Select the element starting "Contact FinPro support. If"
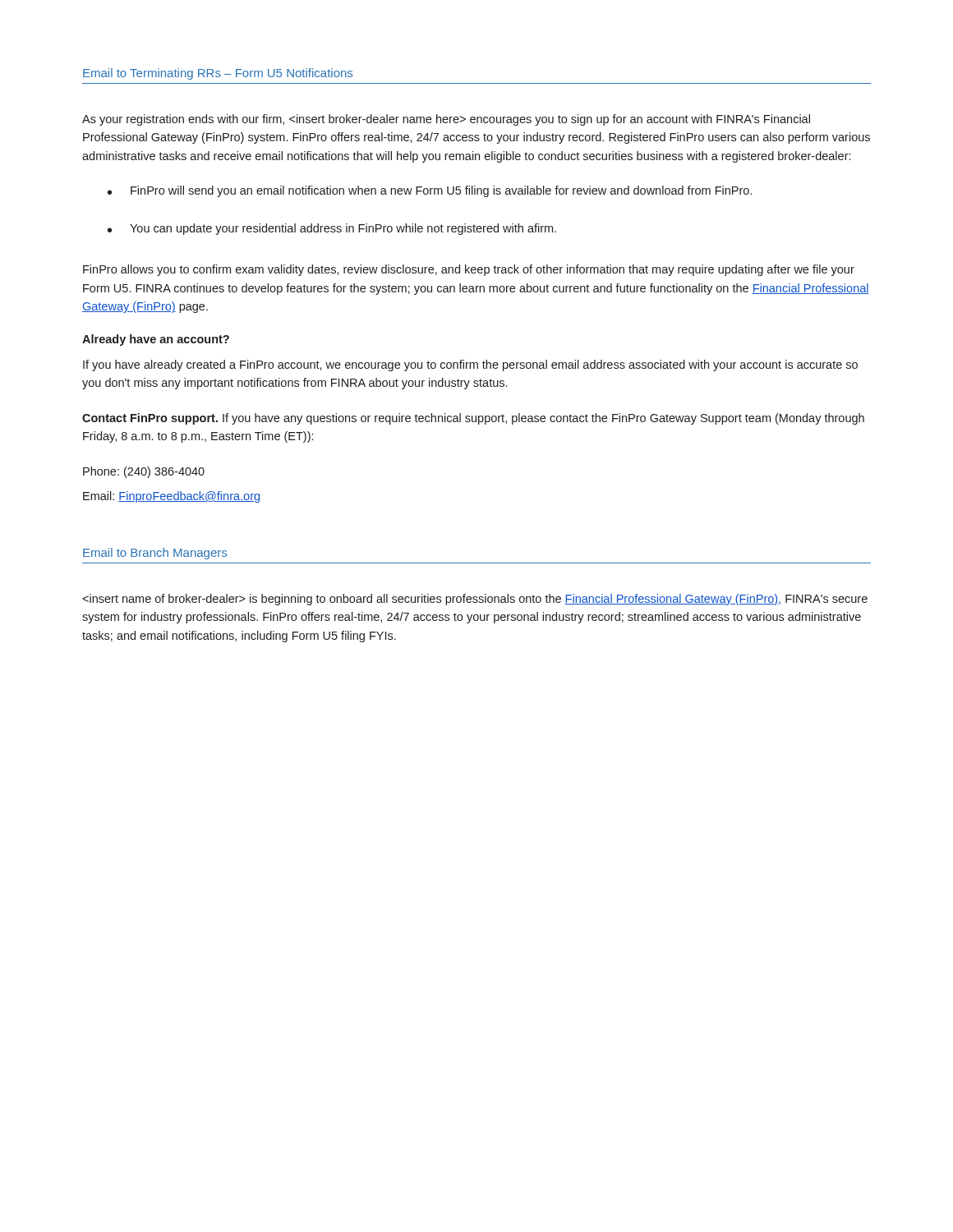 [x=473, y=427]
